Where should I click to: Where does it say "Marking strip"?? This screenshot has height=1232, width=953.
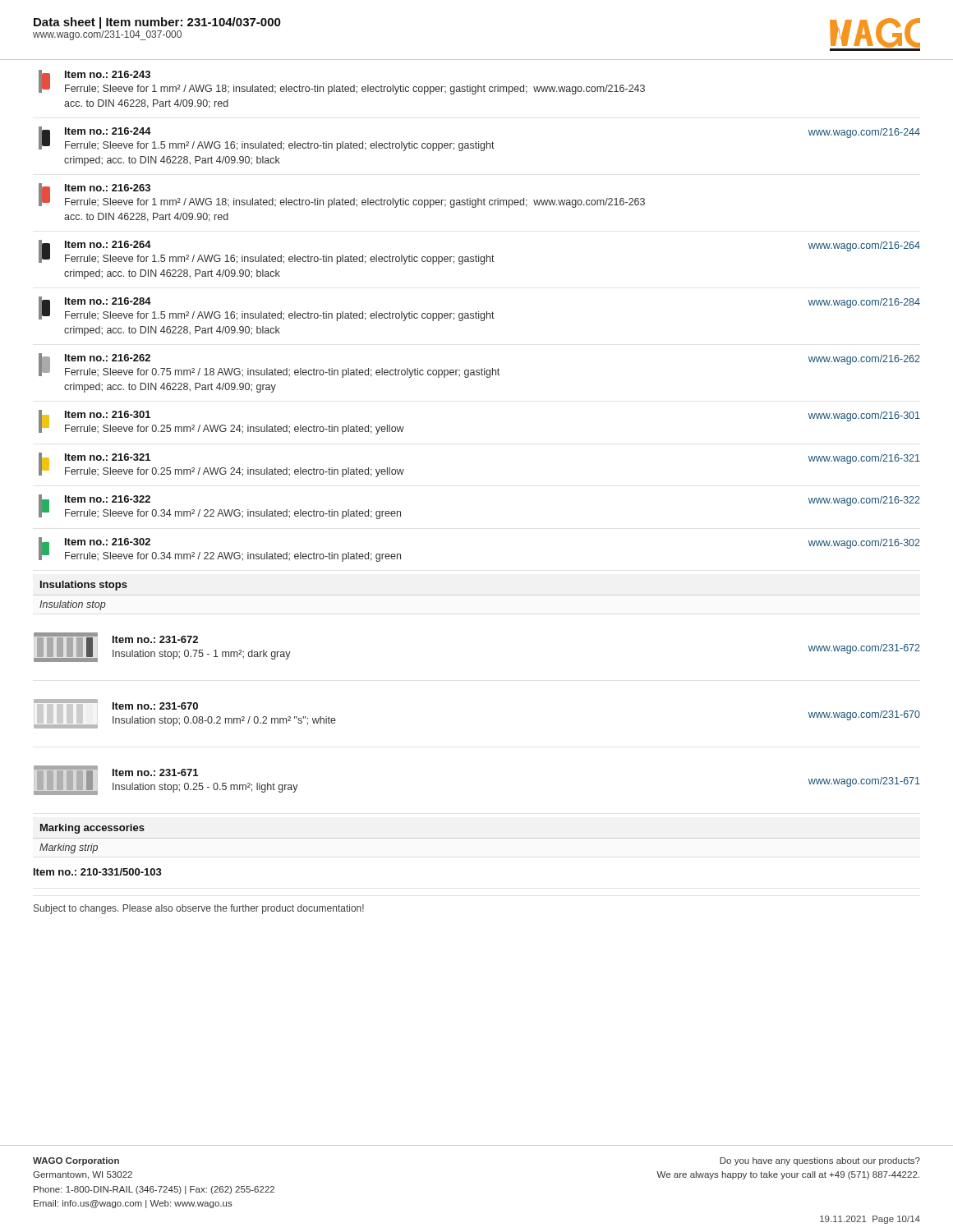pyautogui.click(x=69, y=848)
